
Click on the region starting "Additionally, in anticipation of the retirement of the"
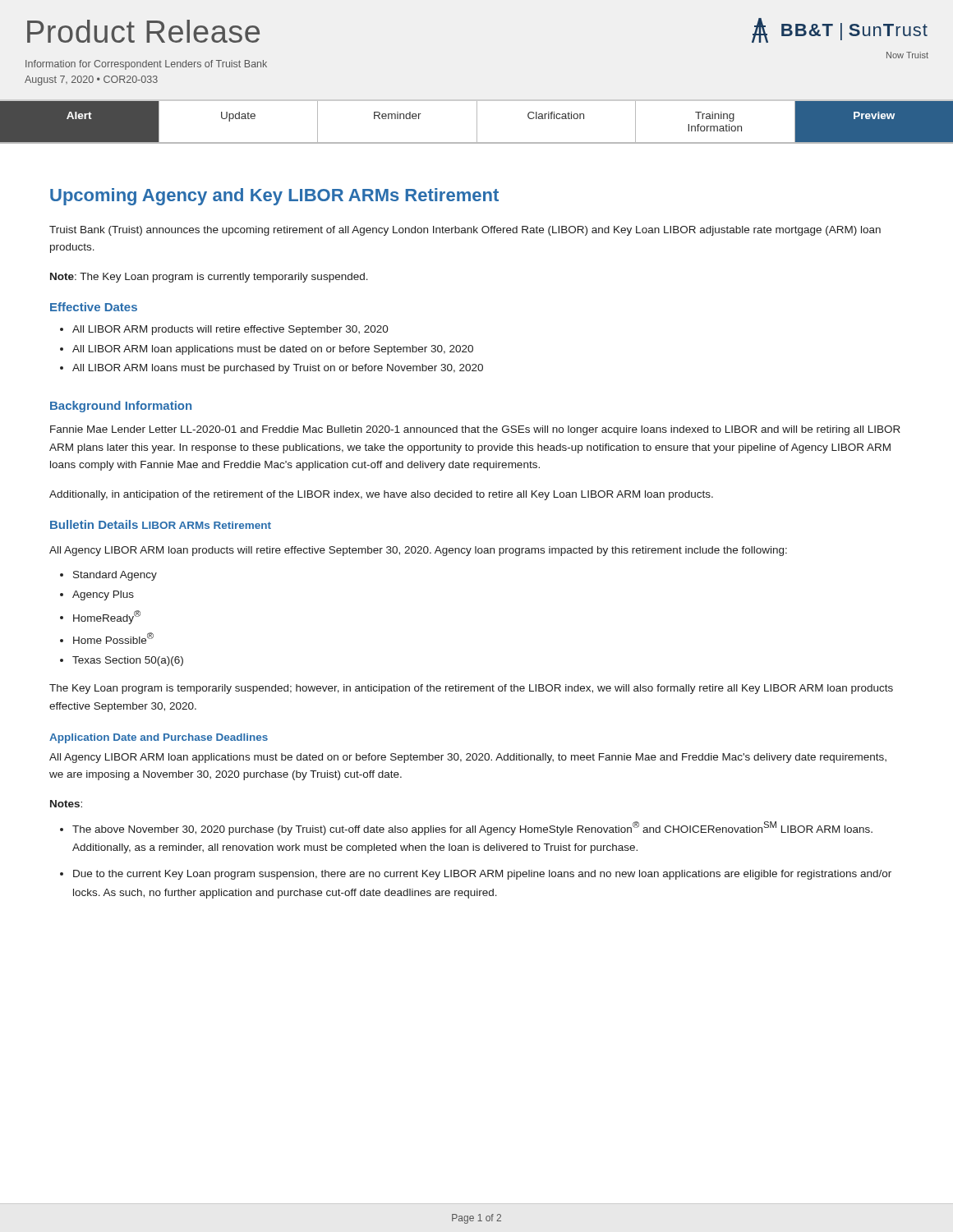(381, 494)
